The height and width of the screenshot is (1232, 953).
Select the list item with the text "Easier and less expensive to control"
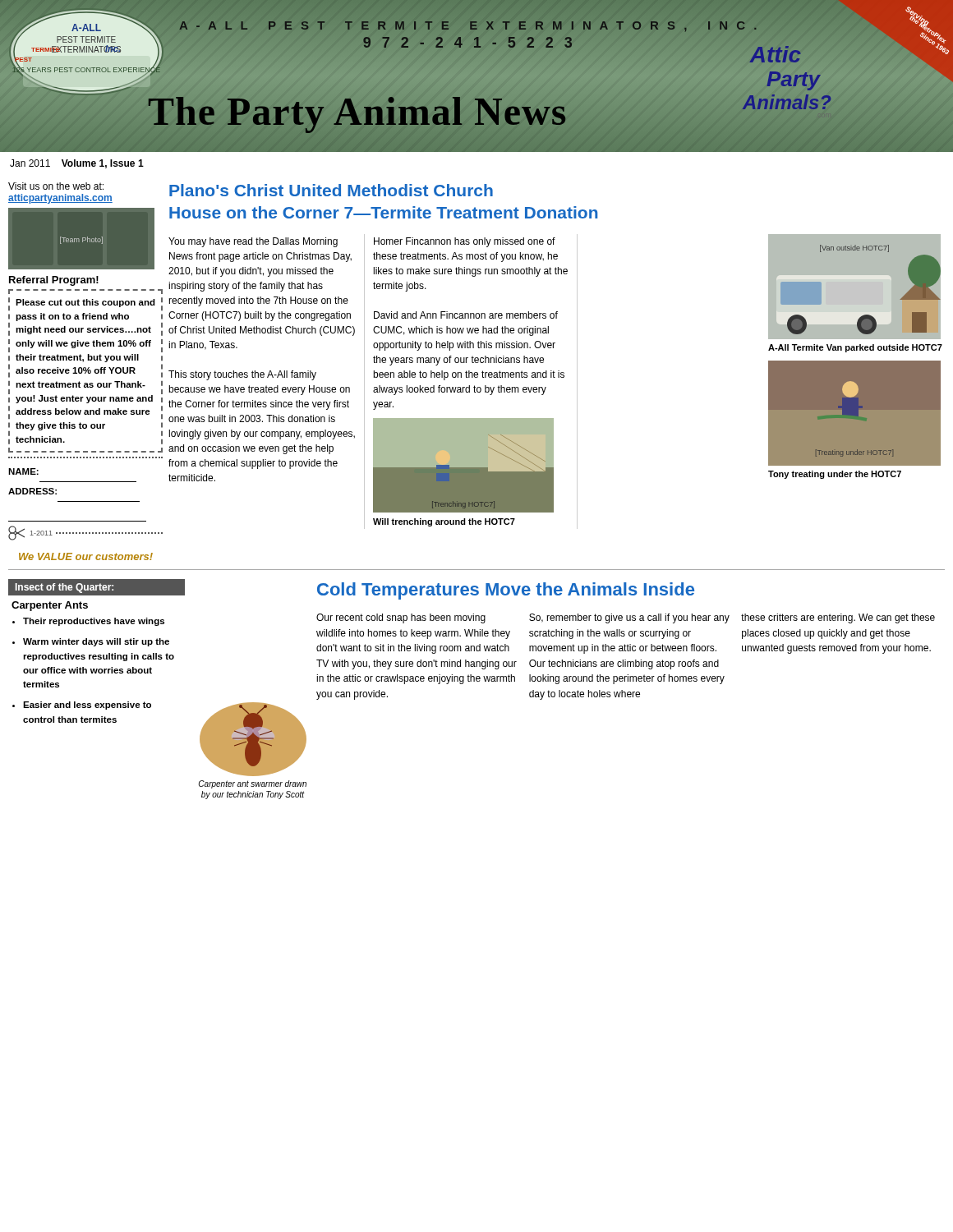pyautogui.click(x=87, y=712)
